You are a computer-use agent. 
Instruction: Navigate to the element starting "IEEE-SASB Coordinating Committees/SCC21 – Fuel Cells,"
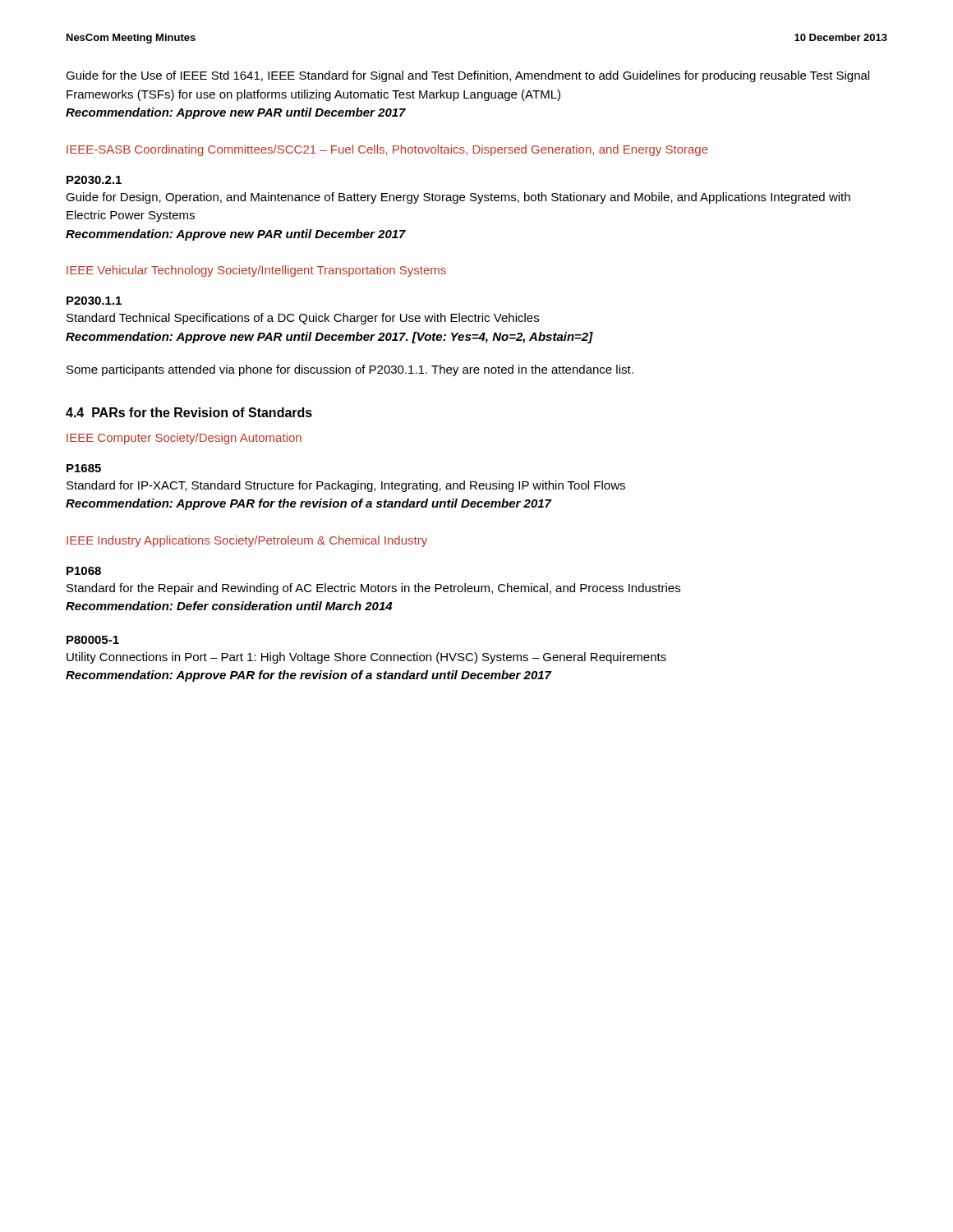click(x=387, y=149)
